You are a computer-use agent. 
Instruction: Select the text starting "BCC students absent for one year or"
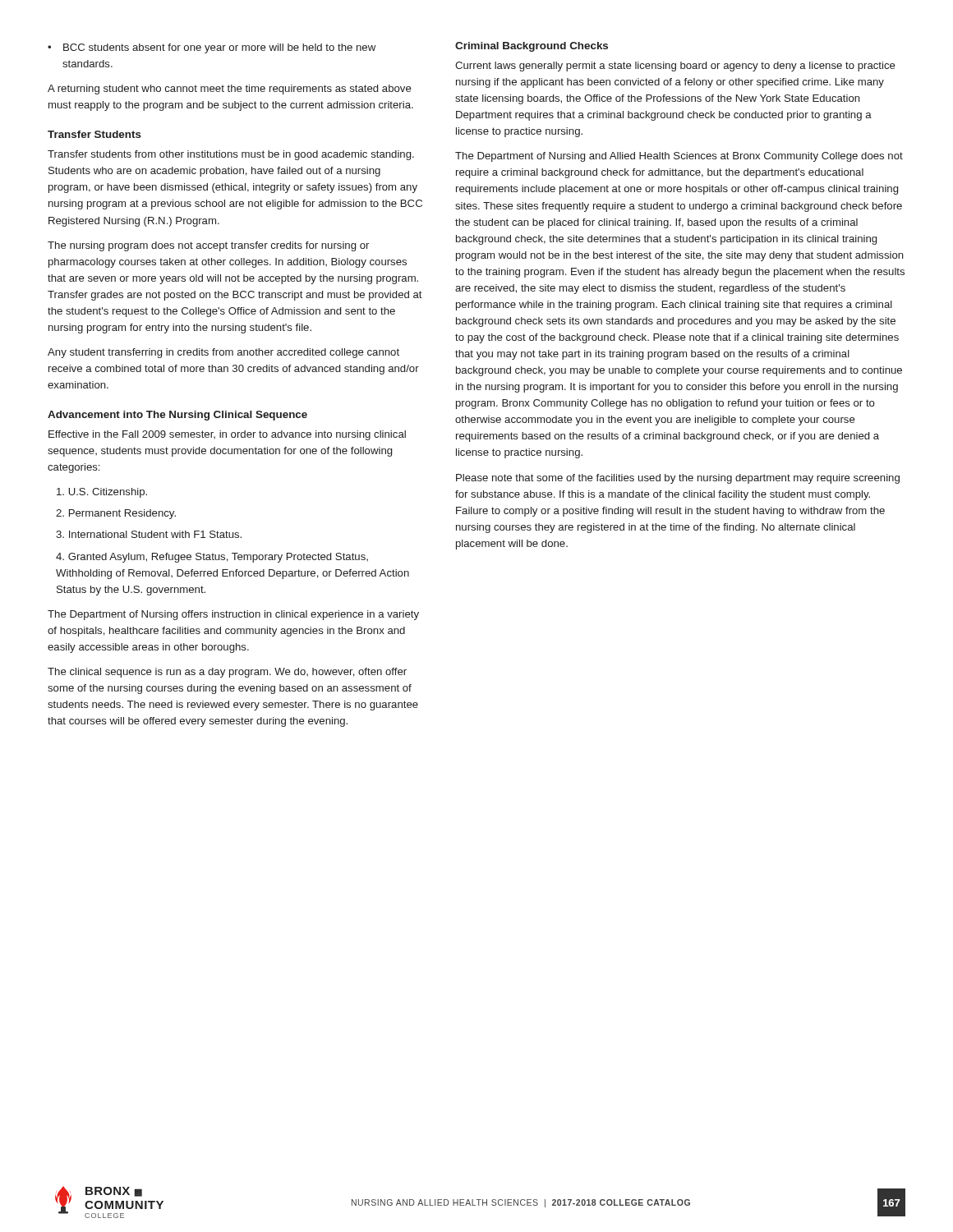click(x=237, y=56)
